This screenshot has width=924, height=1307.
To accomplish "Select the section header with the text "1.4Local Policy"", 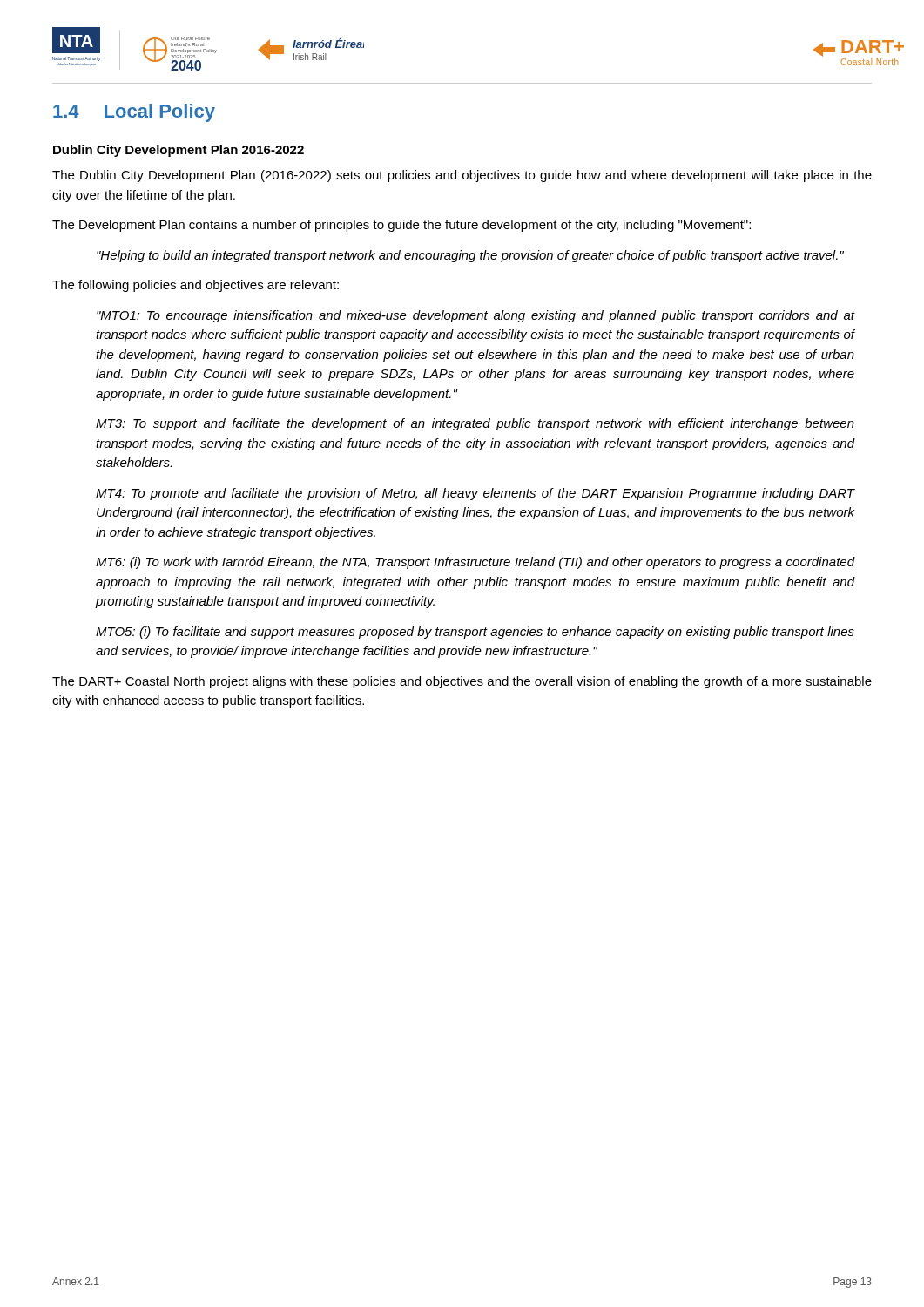I will tap(134, 112).
